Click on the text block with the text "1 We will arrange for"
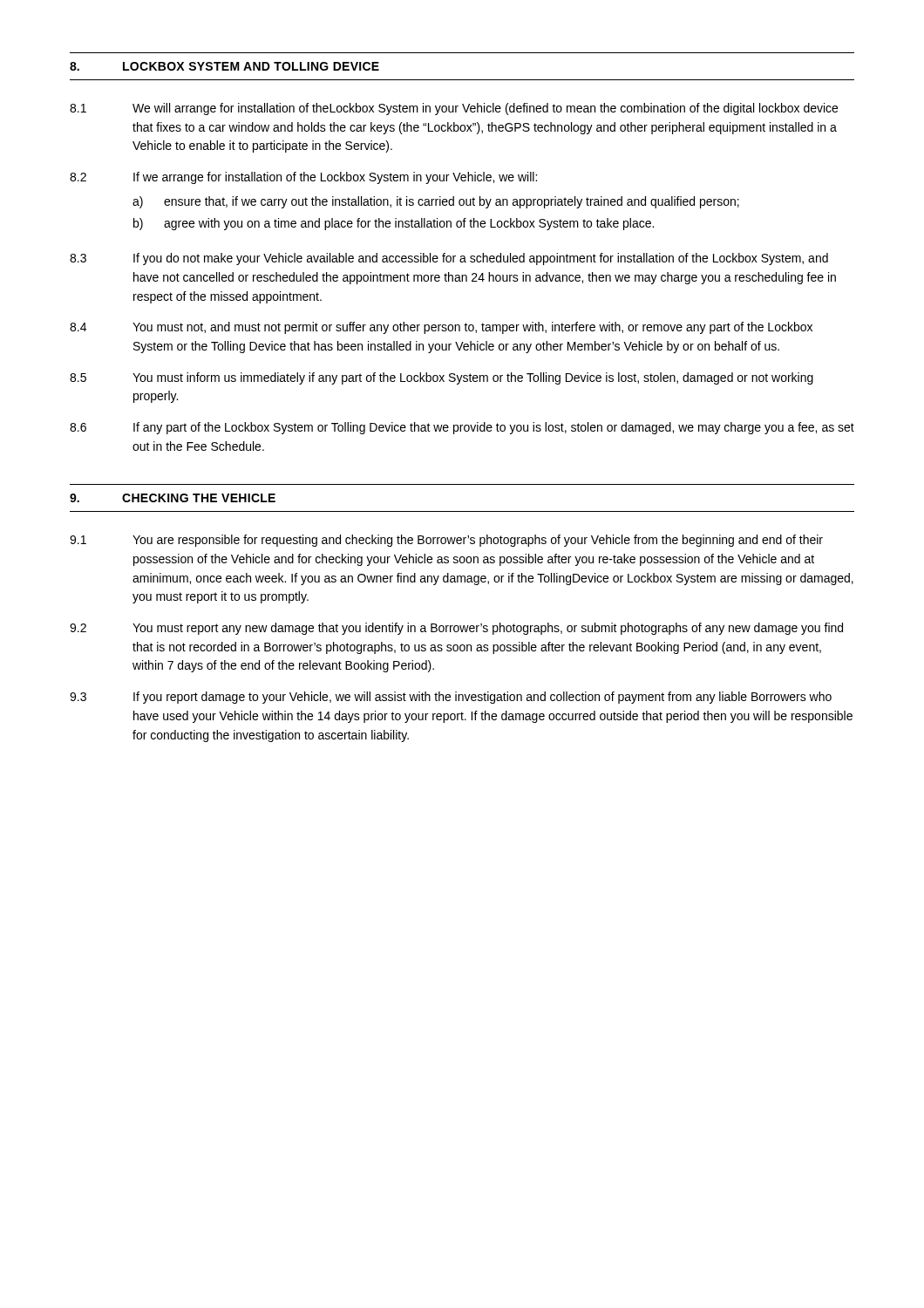The height and width of the screenshot is (1308, 924). pyautogui.click(x=462, y=128)
